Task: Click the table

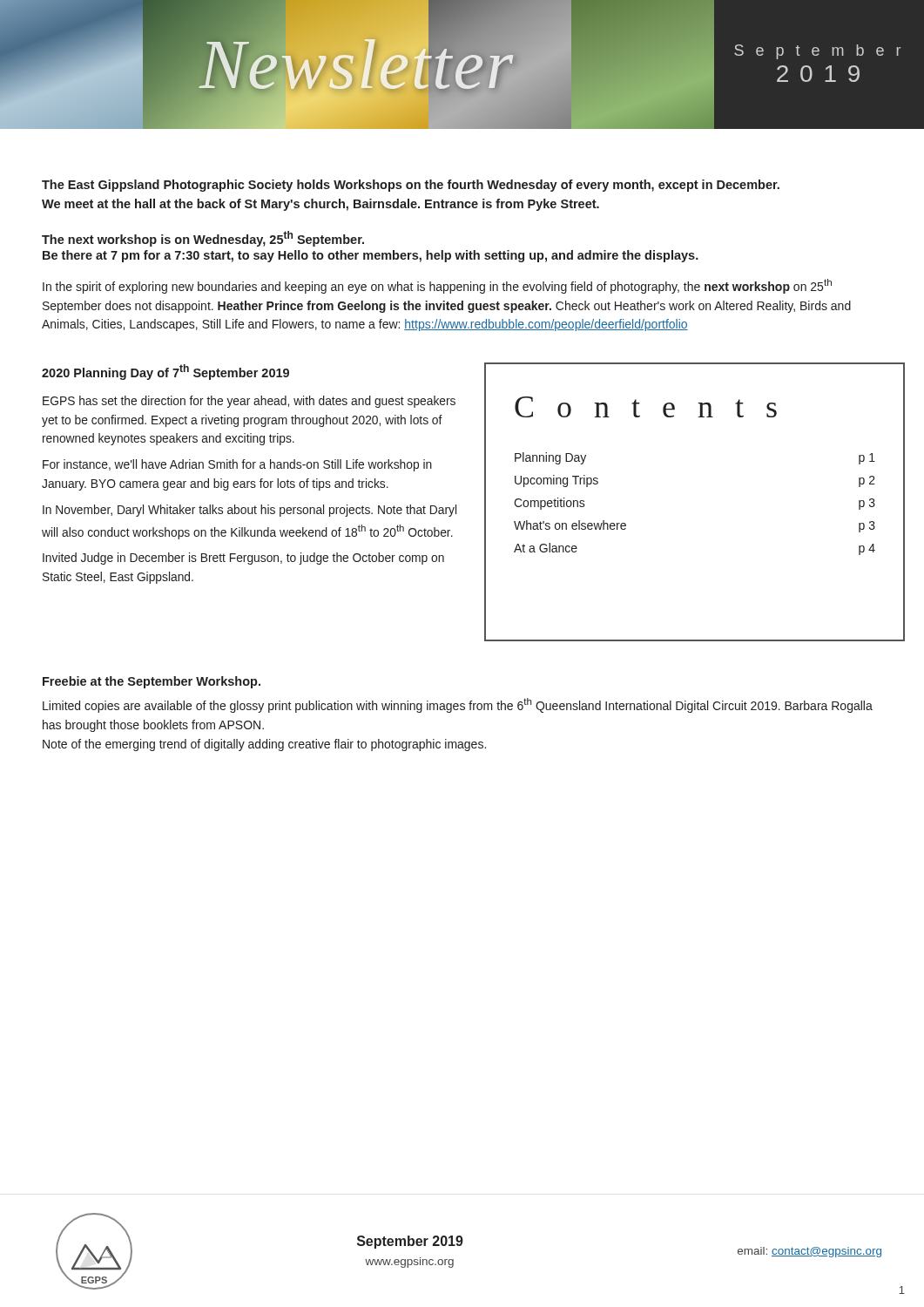Action: 695,474
